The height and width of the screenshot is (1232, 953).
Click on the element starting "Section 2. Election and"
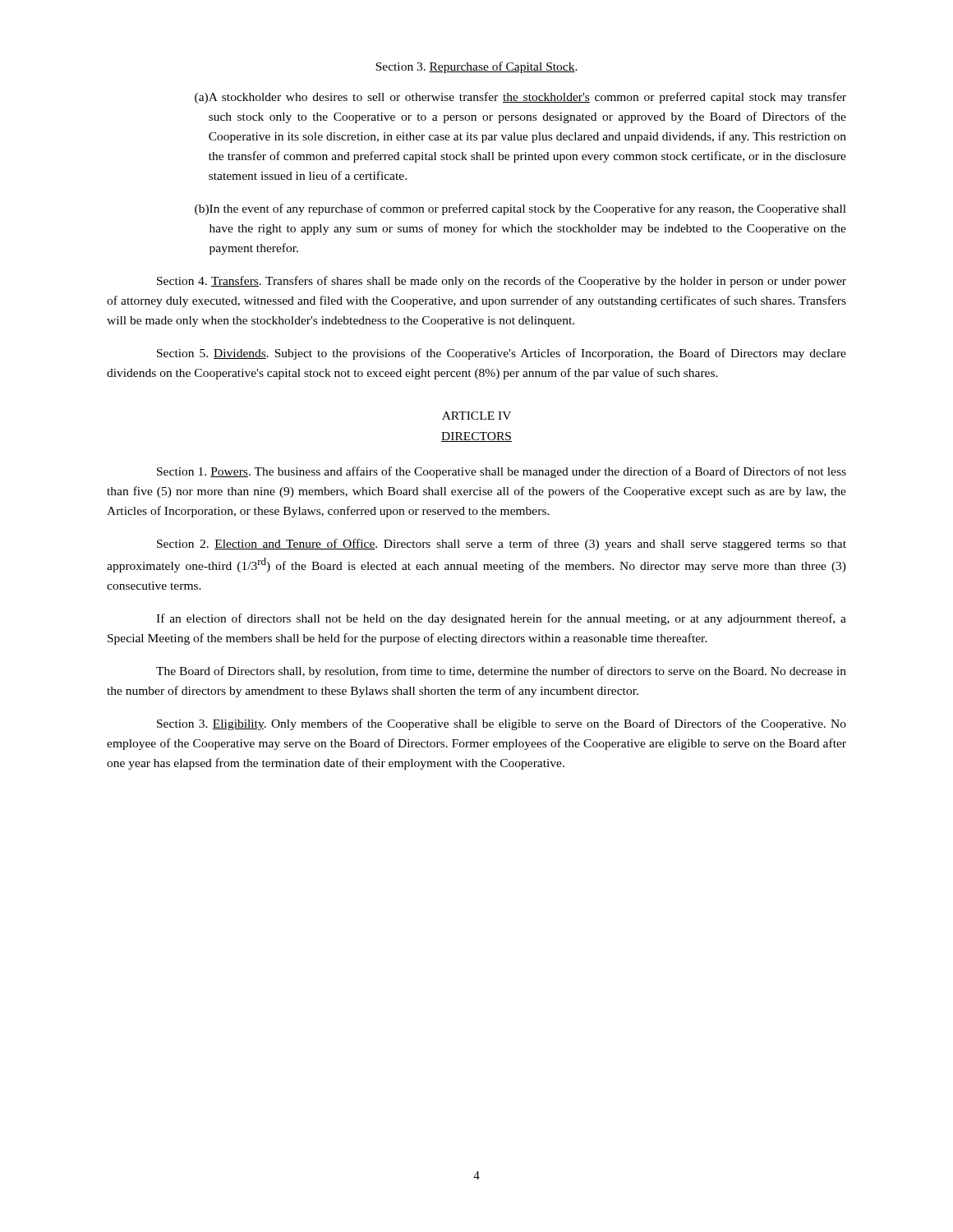(476, 564)
